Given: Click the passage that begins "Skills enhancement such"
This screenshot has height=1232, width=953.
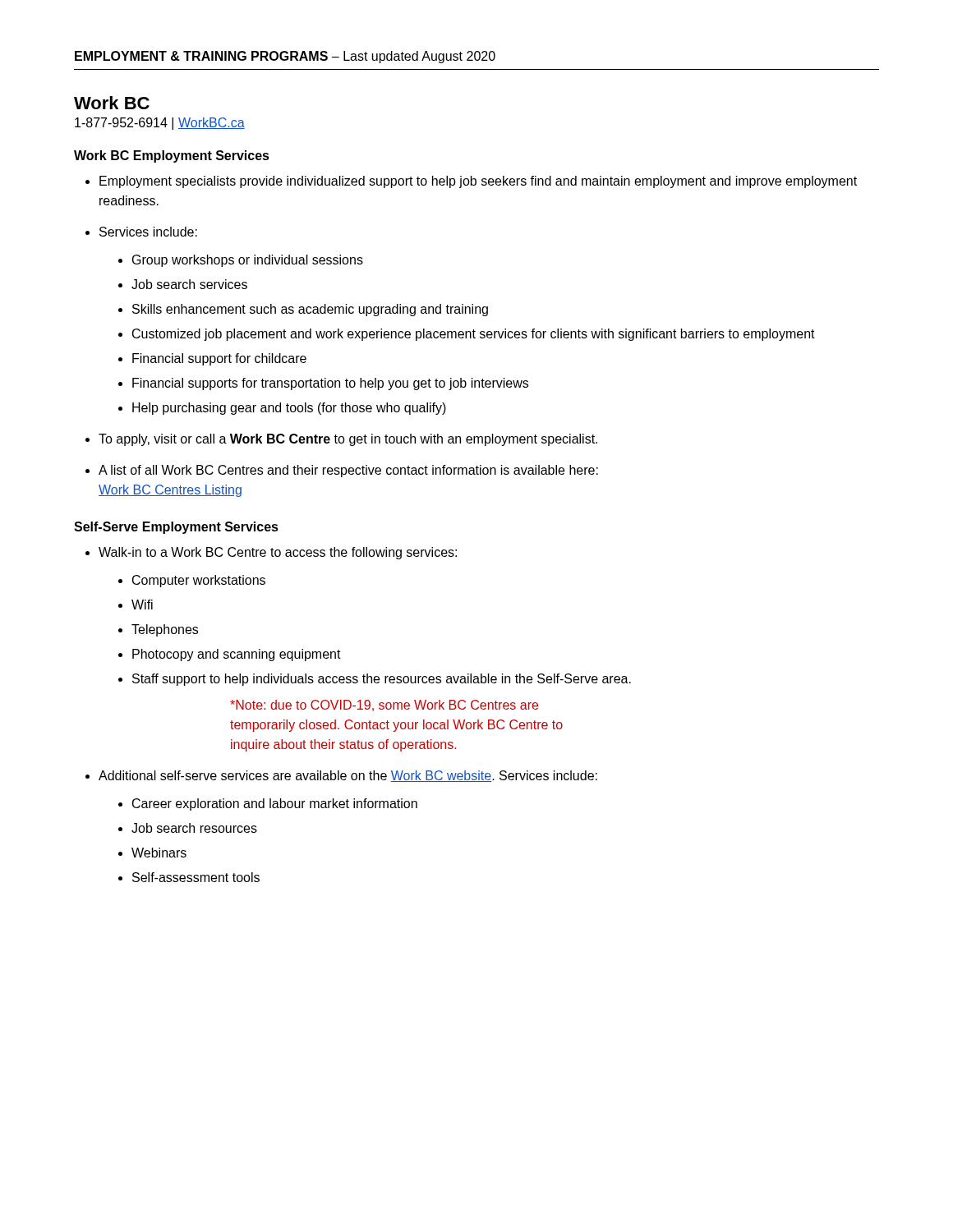Looking at the screenshot, I should pos(310,309).
